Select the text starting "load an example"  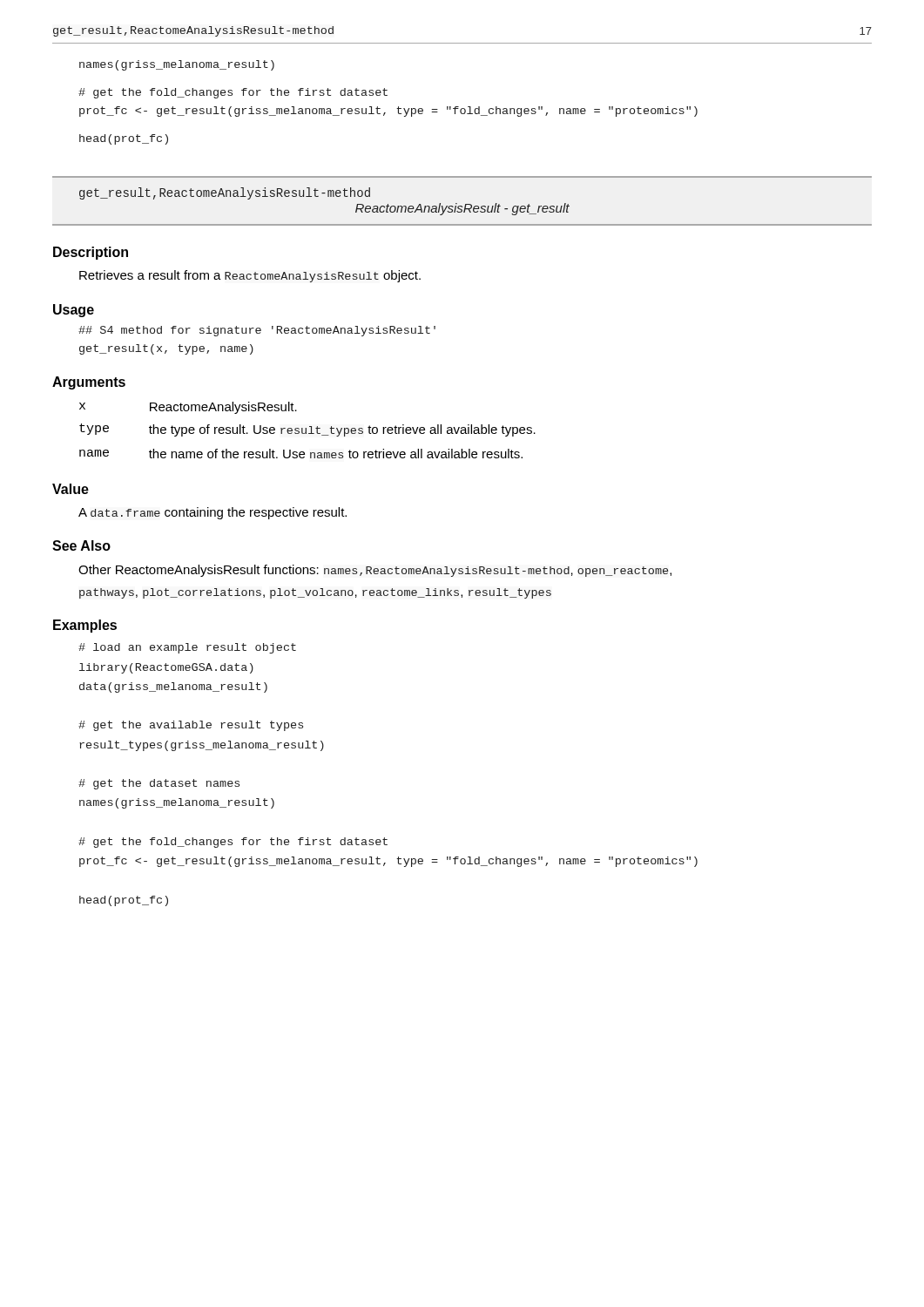(x=187, y=648)
